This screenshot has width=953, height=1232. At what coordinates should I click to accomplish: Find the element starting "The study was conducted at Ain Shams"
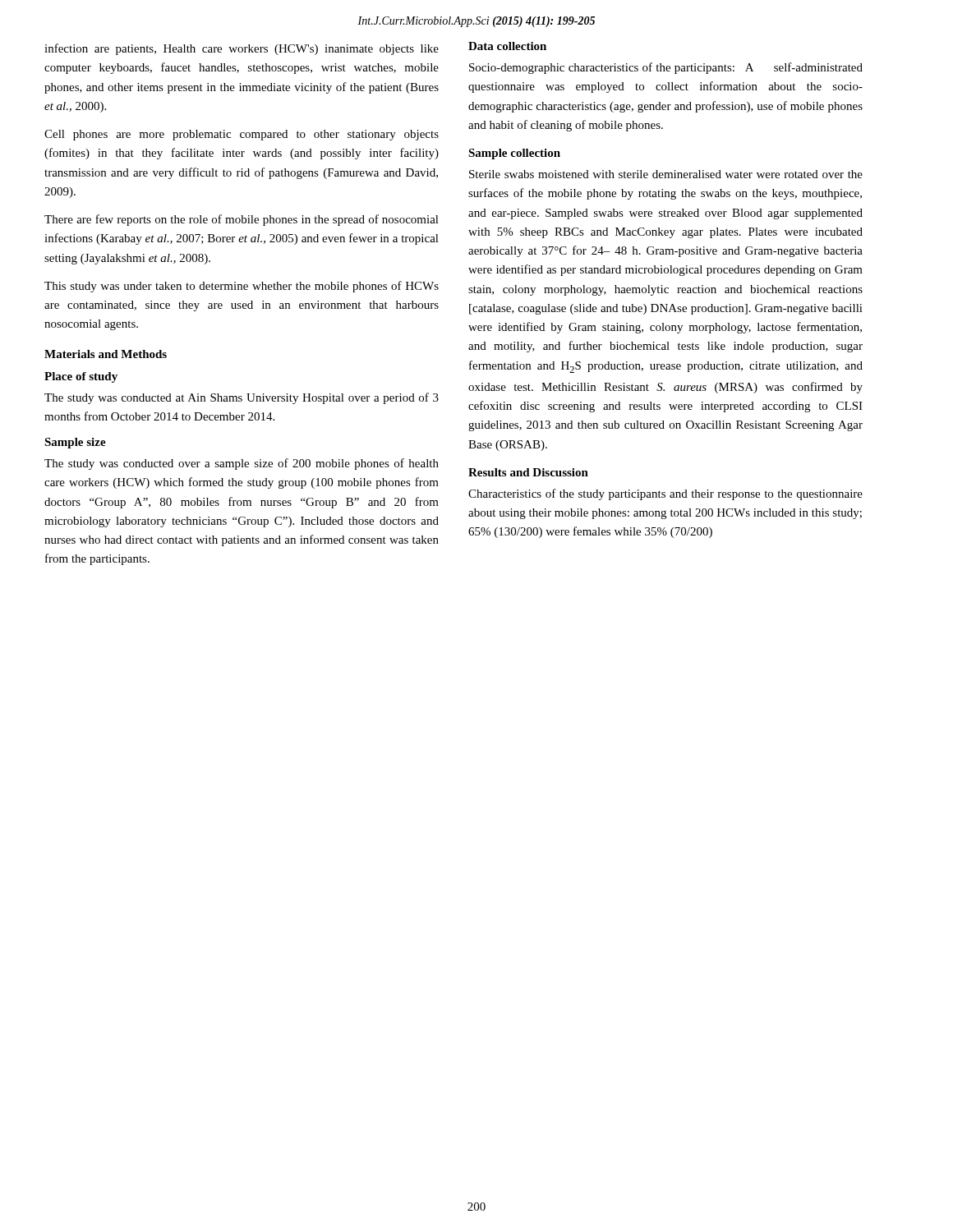[242, 407]
